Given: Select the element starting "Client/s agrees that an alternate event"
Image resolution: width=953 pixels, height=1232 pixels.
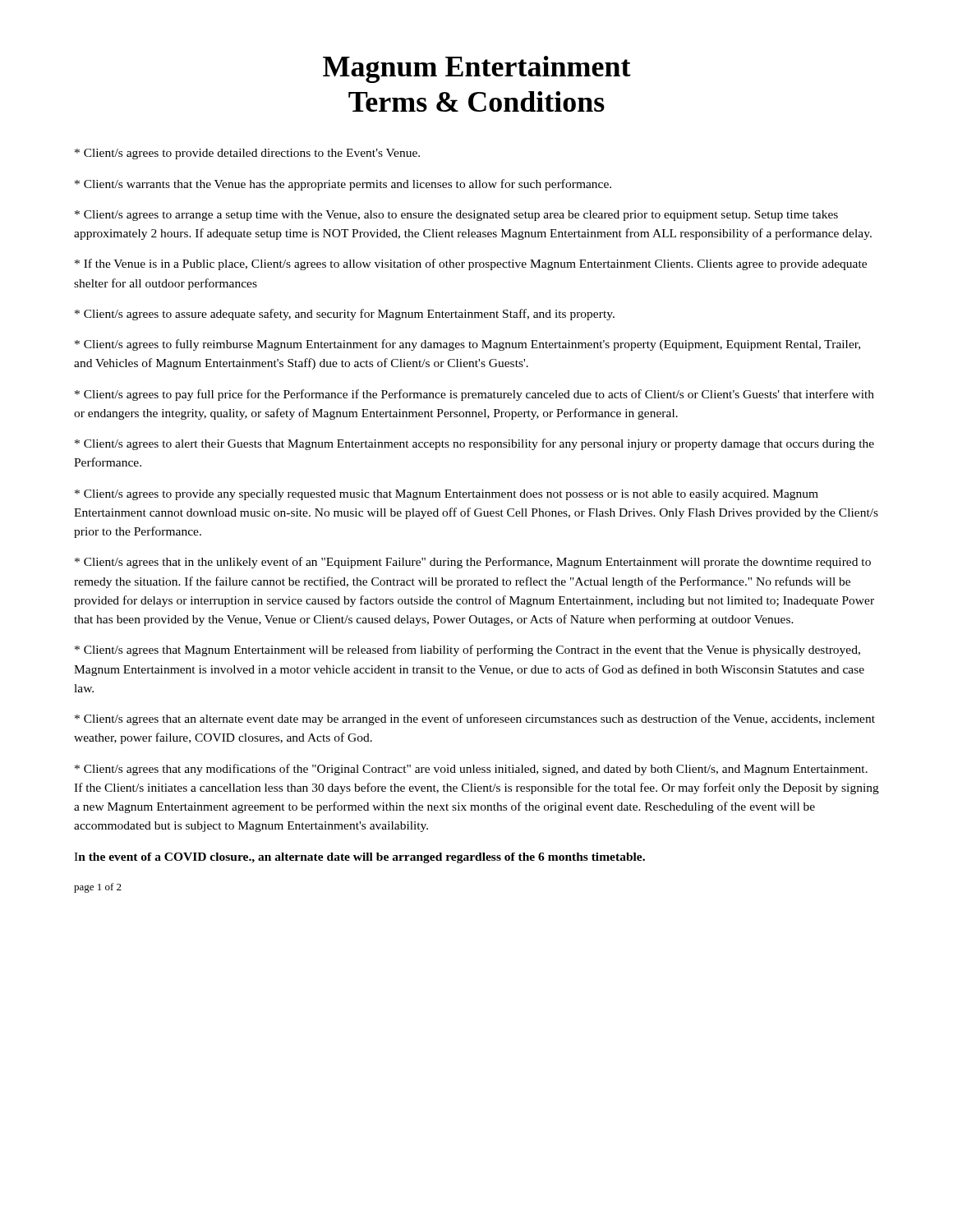Looking at the screenshot, I should [474, 728].
